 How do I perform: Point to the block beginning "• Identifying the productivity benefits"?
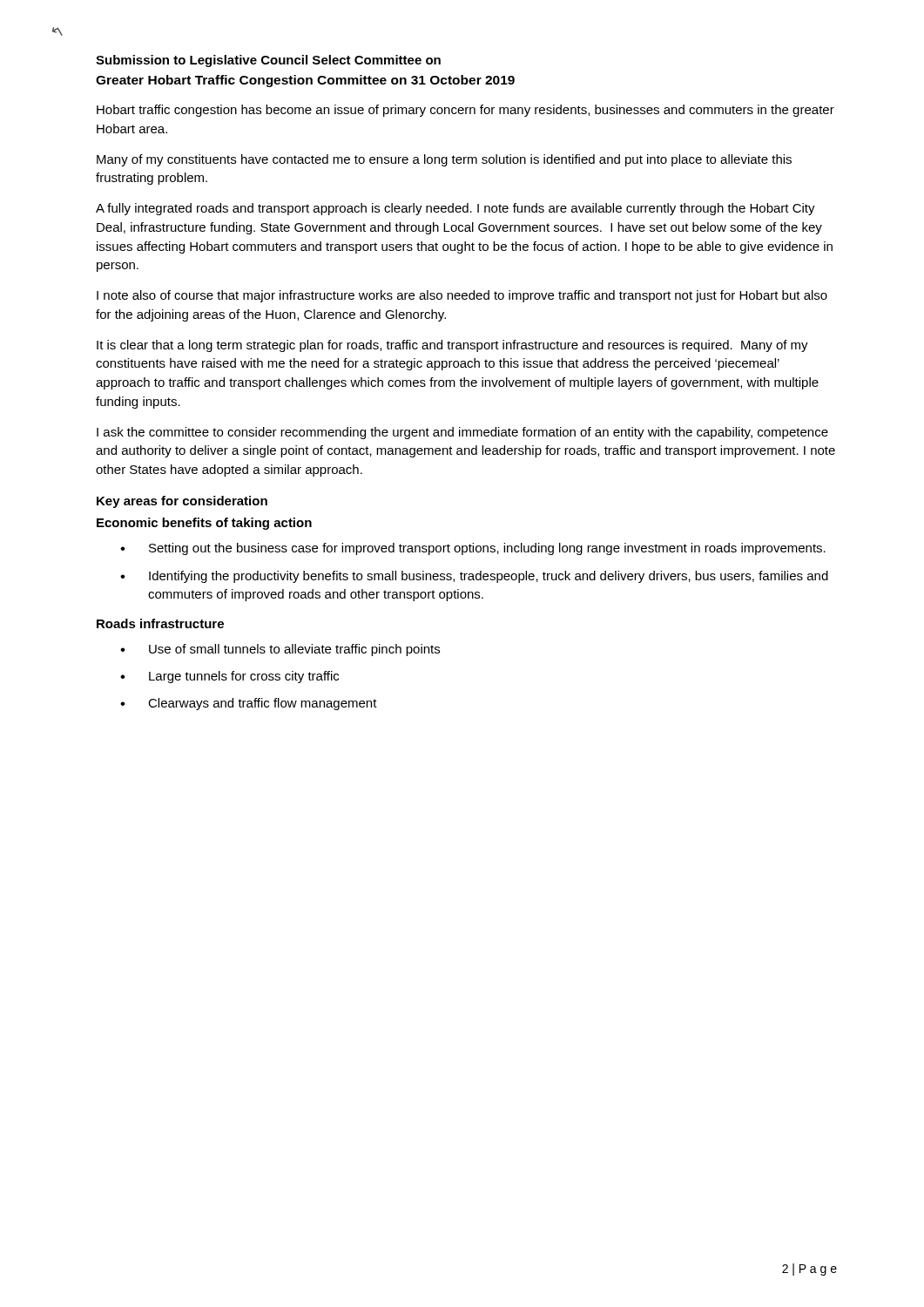(479, 585)
